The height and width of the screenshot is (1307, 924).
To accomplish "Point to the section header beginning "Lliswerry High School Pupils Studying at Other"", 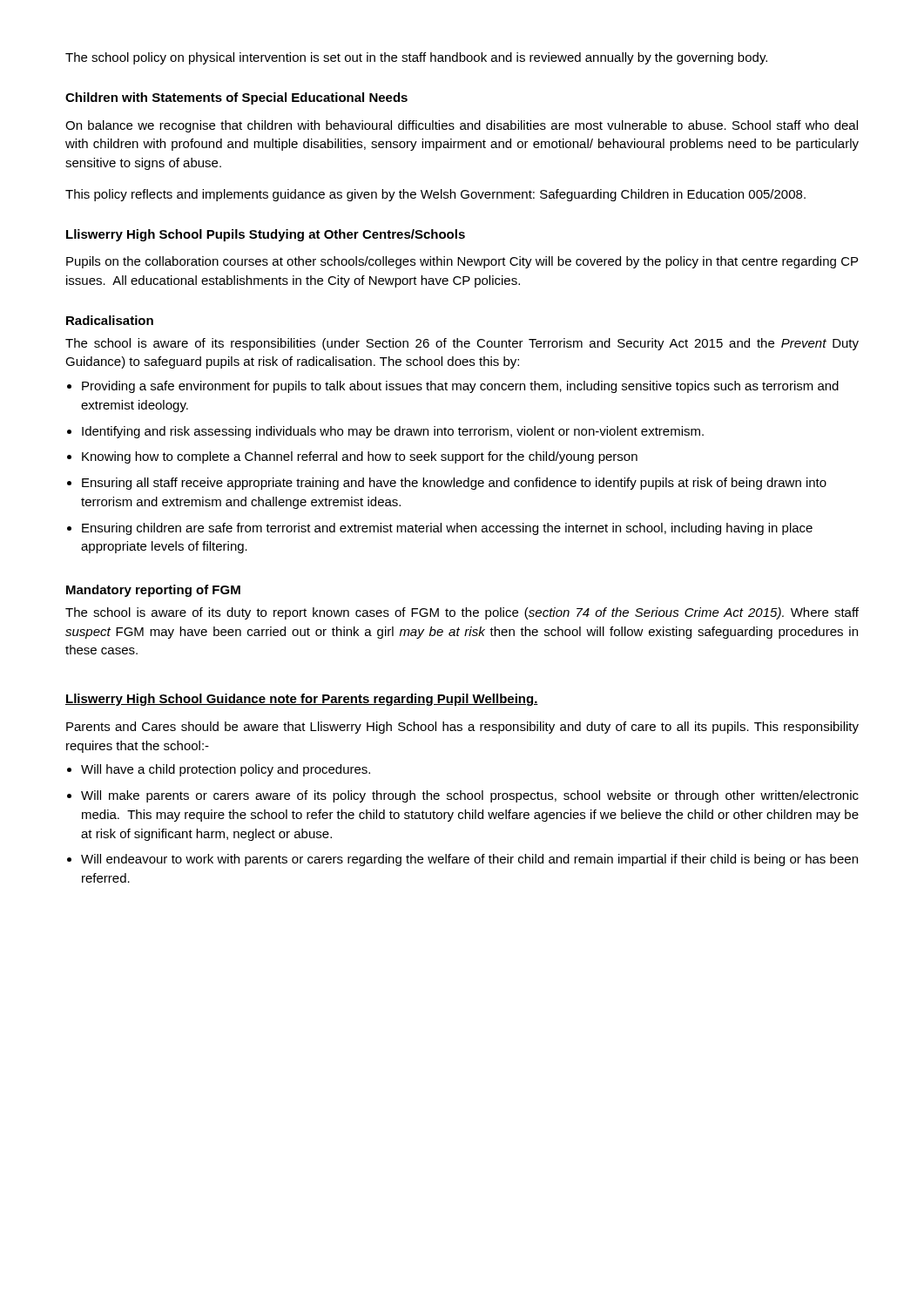I will coord(462,234).
